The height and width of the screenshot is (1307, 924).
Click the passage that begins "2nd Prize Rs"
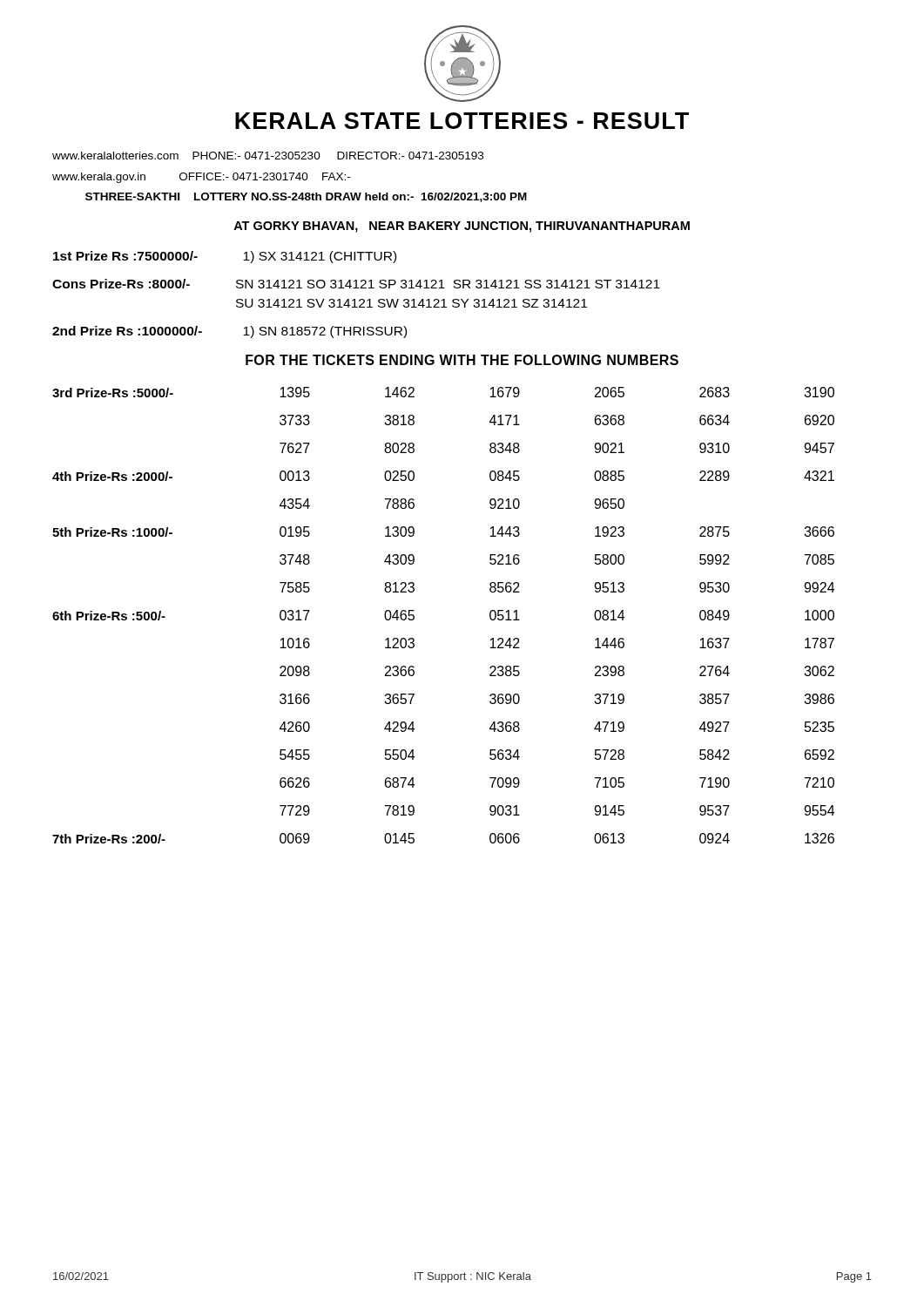pyautogui.click(x=129, y=332)
